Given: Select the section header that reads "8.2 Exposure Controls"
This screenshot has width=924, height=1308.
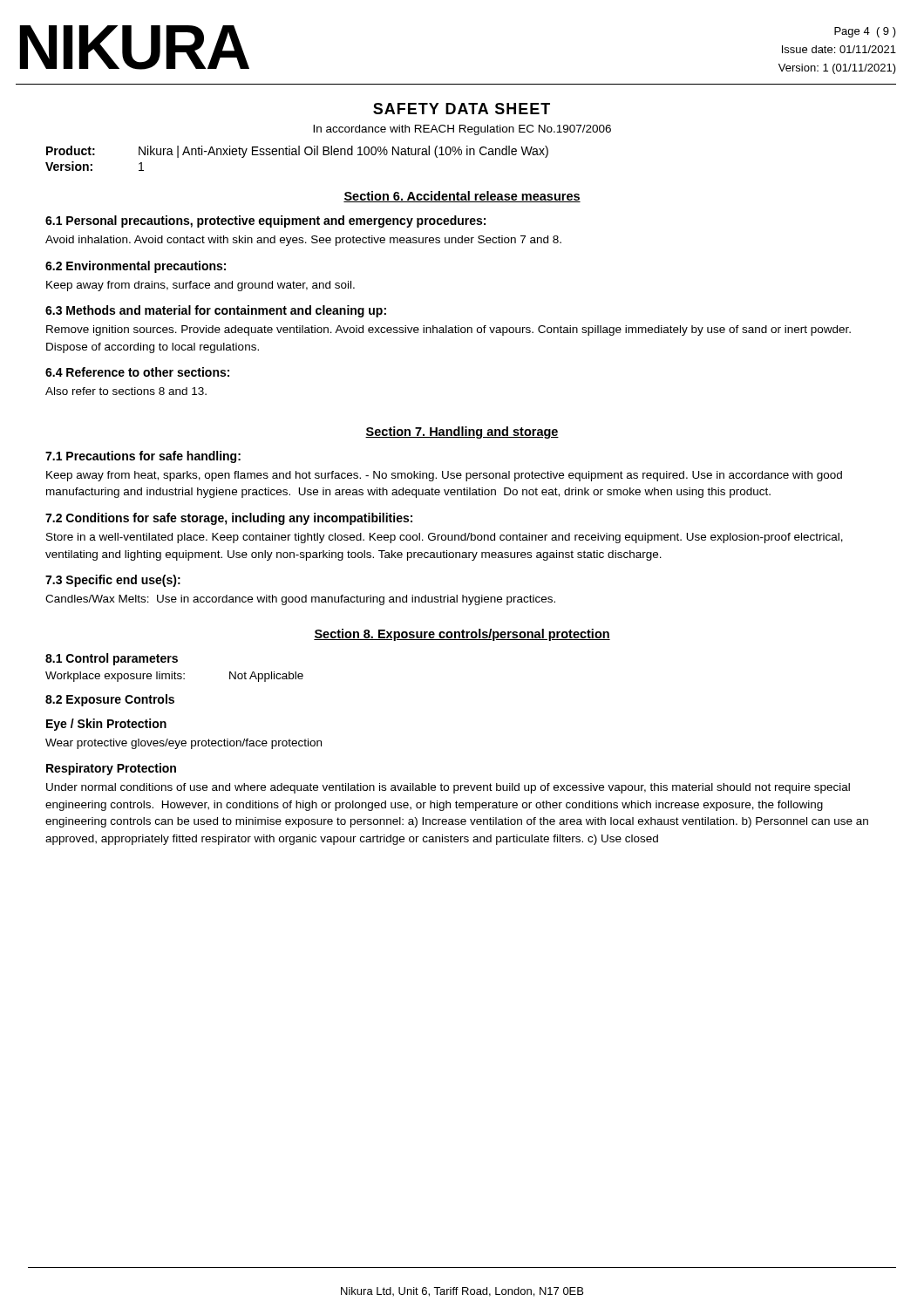Looking at the screenshot, I should coord(110,699).
